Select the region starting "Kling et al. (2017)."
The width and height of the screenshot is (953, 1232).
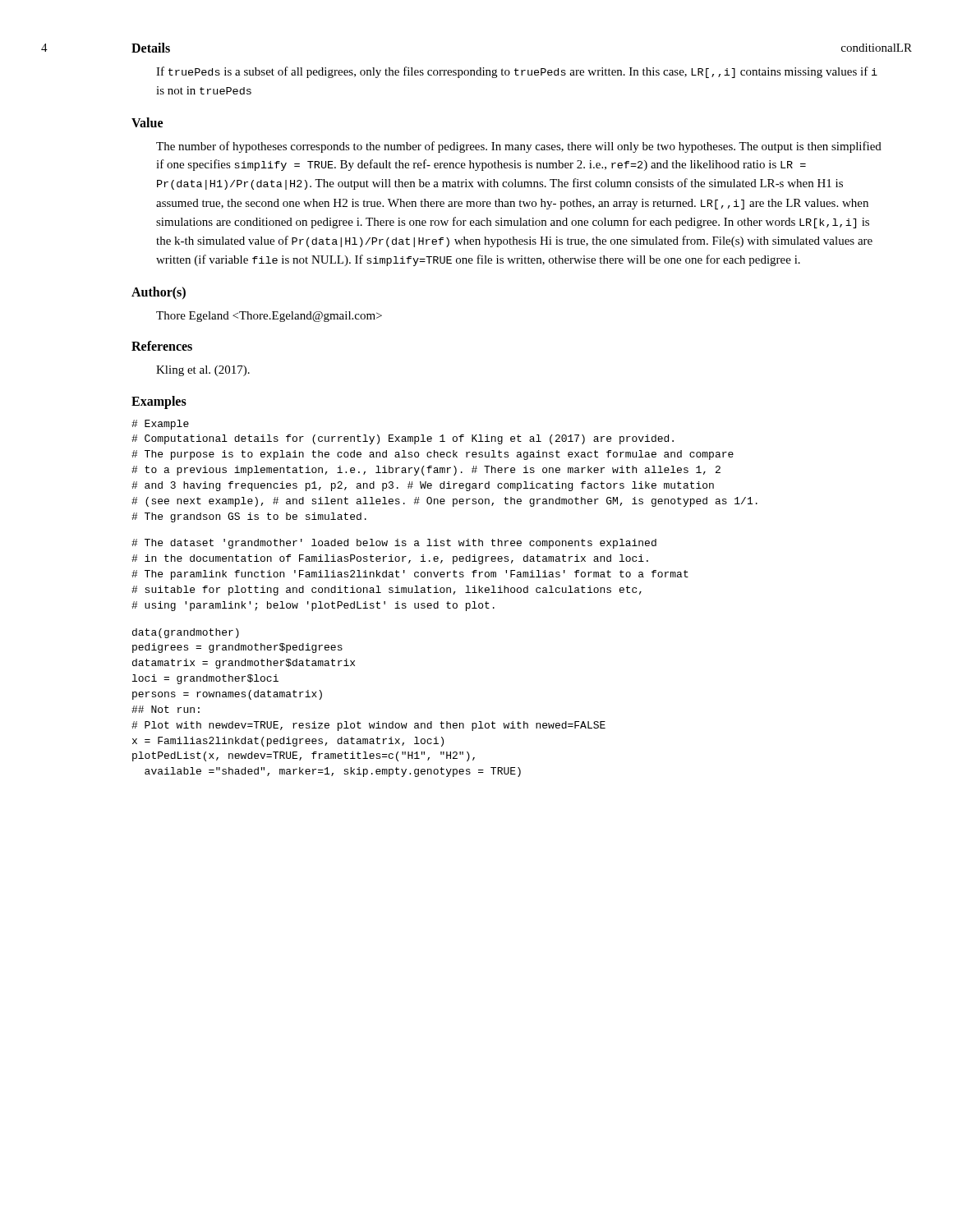coord(203,370)
